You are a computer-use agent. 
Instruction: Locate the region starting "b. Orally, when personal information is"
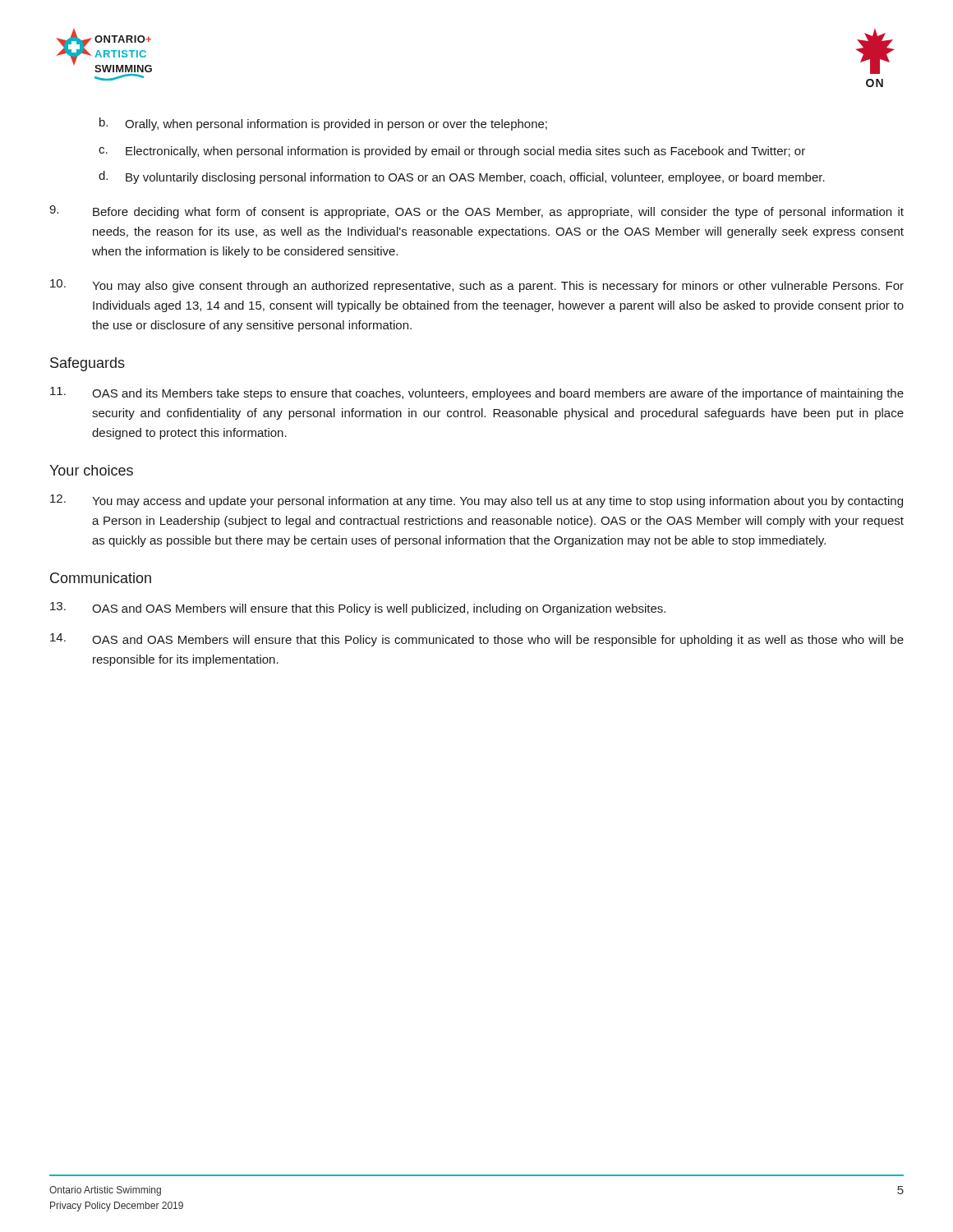(x=323, y=124)
